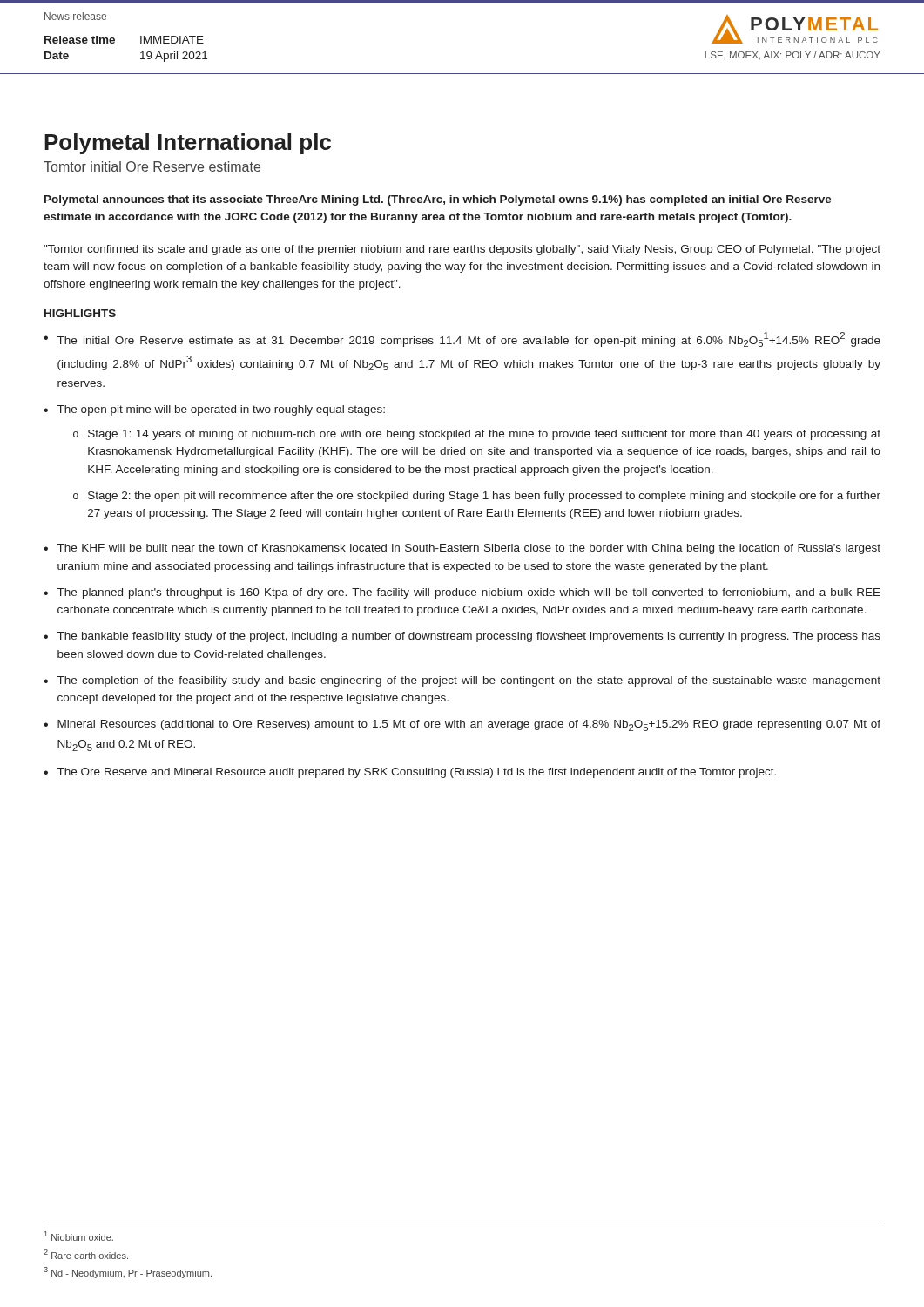Select the list item containing "The KHF will be"
This screenshot has height=1307, width=924.
[x=469, y=557]
